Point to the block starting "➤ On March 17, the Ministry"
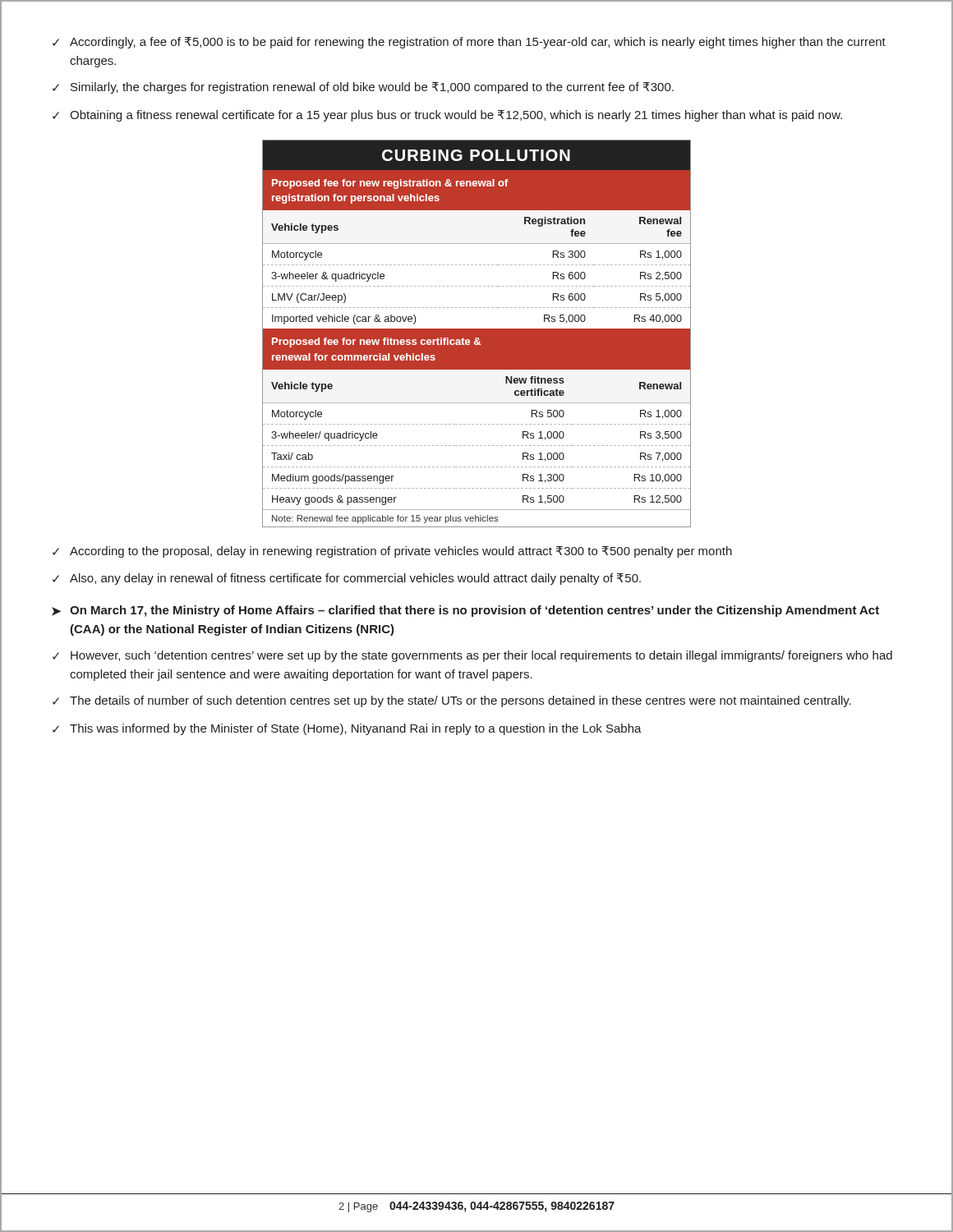 (x=476, y=619)
